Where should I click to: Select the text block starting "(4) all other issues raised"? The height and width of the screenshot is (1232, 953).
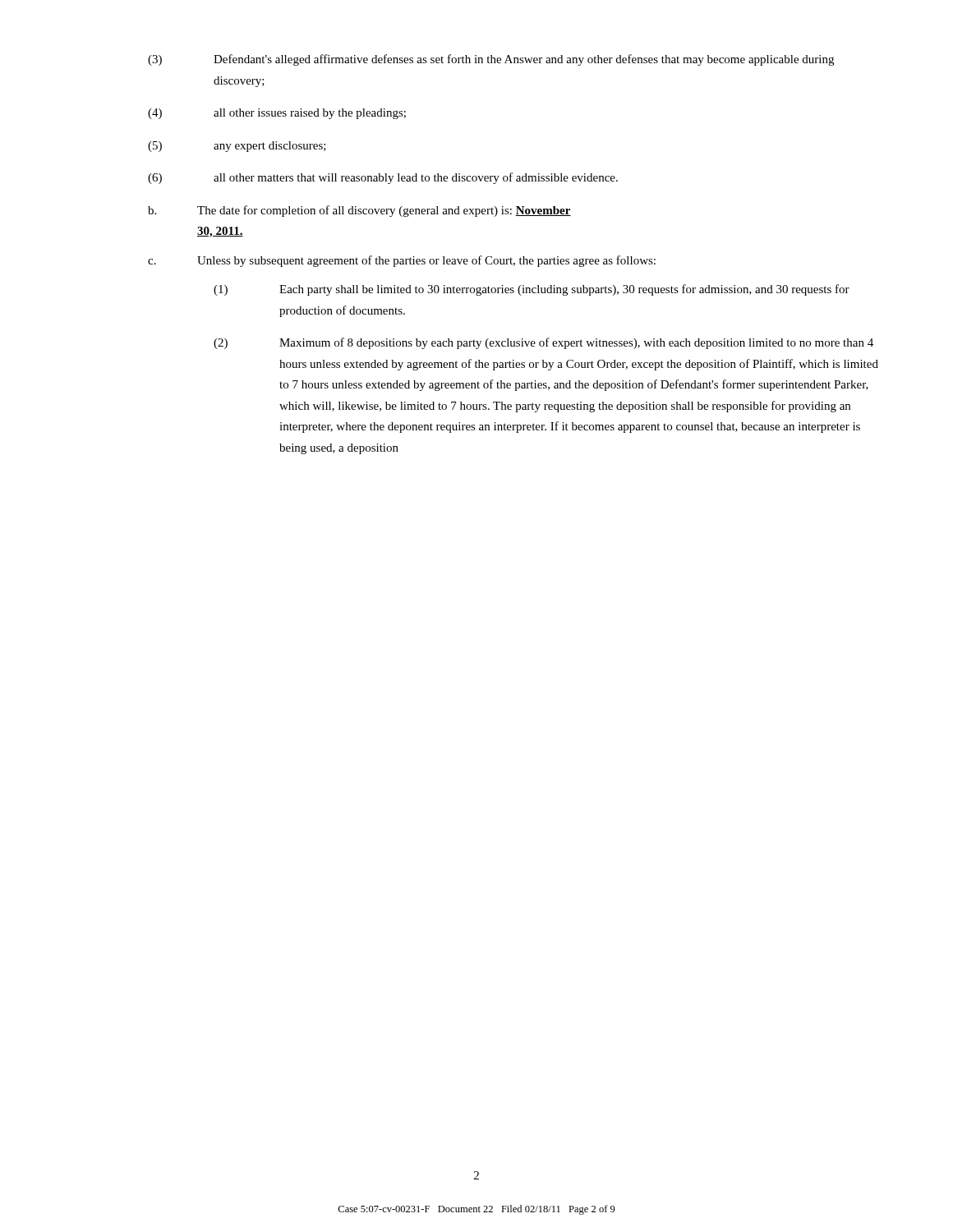[277, 114]
